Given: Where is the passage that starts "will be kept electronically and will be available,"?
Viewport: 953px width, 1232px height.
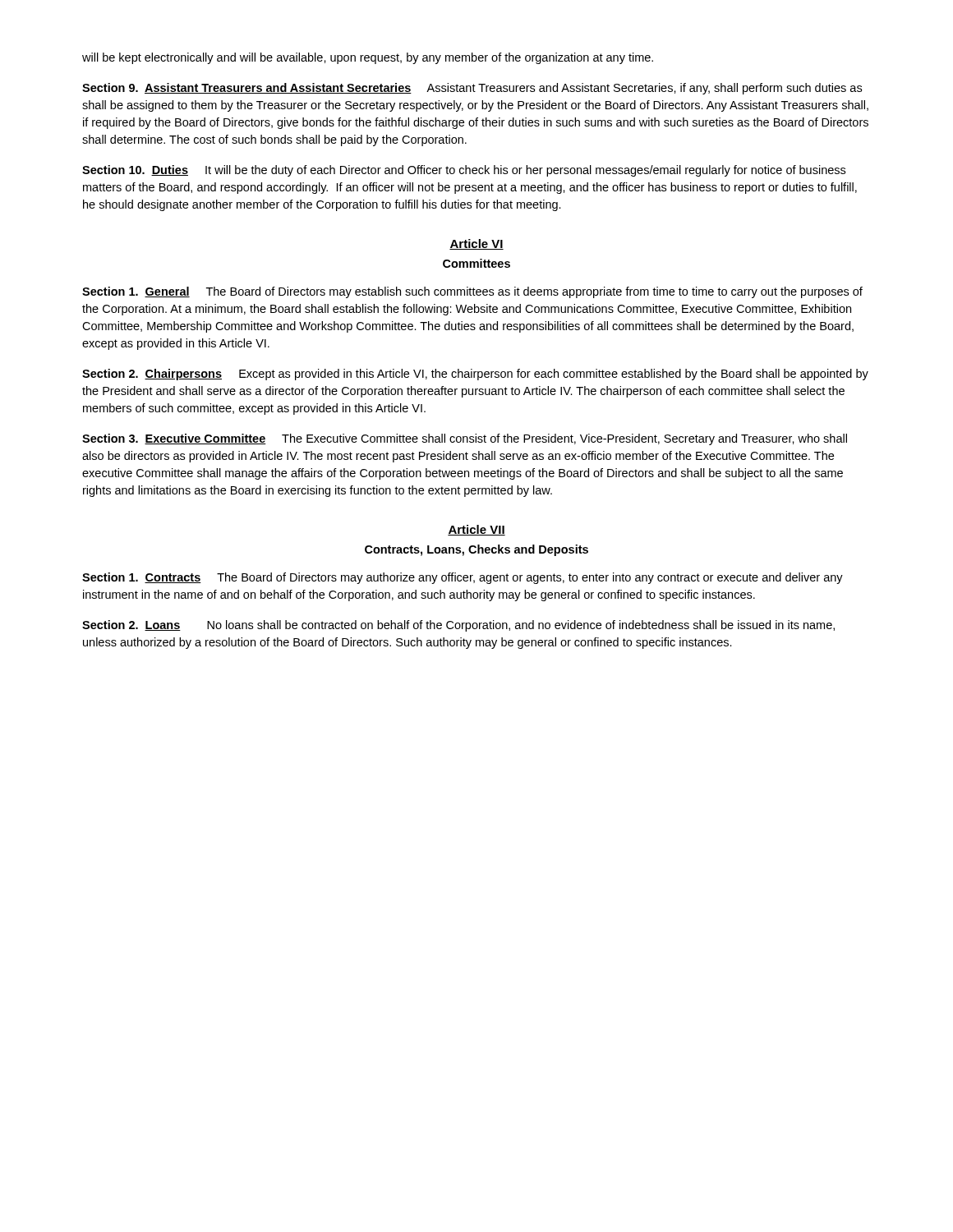Looking at the screenshot, I should [368, 57].
